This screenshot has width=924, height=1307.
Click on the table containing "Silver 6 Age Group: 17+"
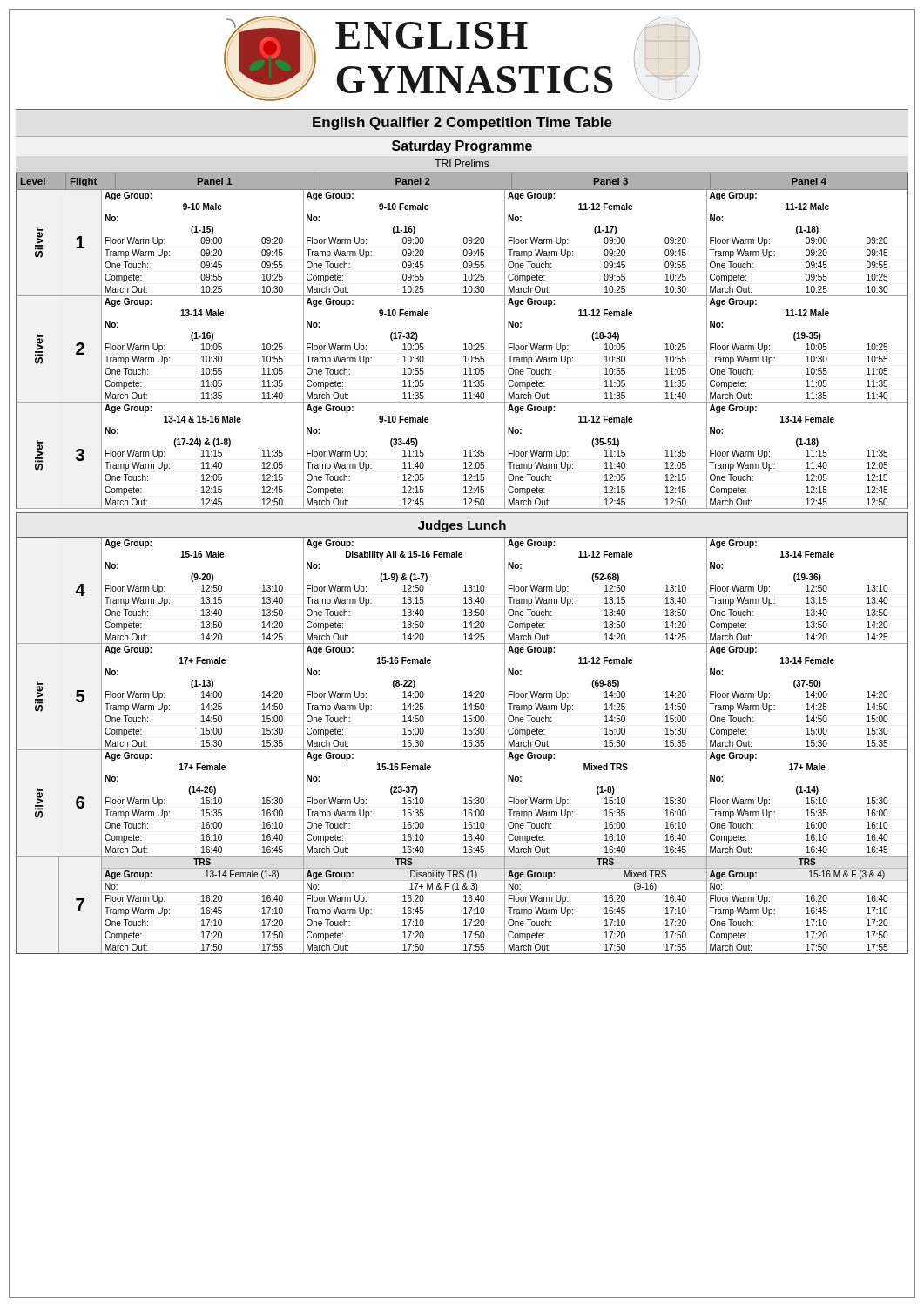click(x=462, y=804)
